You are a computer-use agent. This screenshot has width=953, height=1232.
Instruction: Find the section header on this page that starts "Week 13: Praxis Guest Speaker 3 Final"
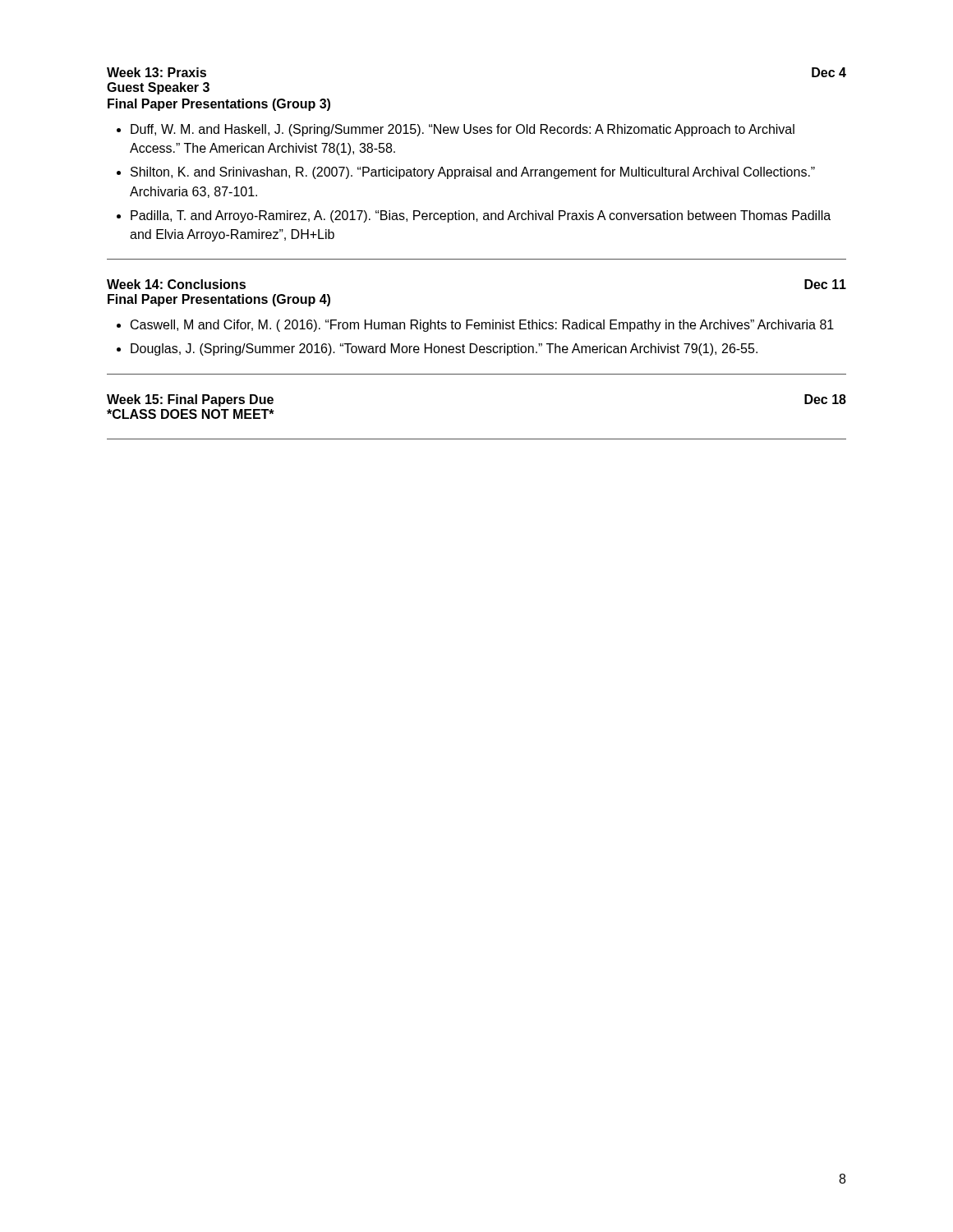[219, 89]
